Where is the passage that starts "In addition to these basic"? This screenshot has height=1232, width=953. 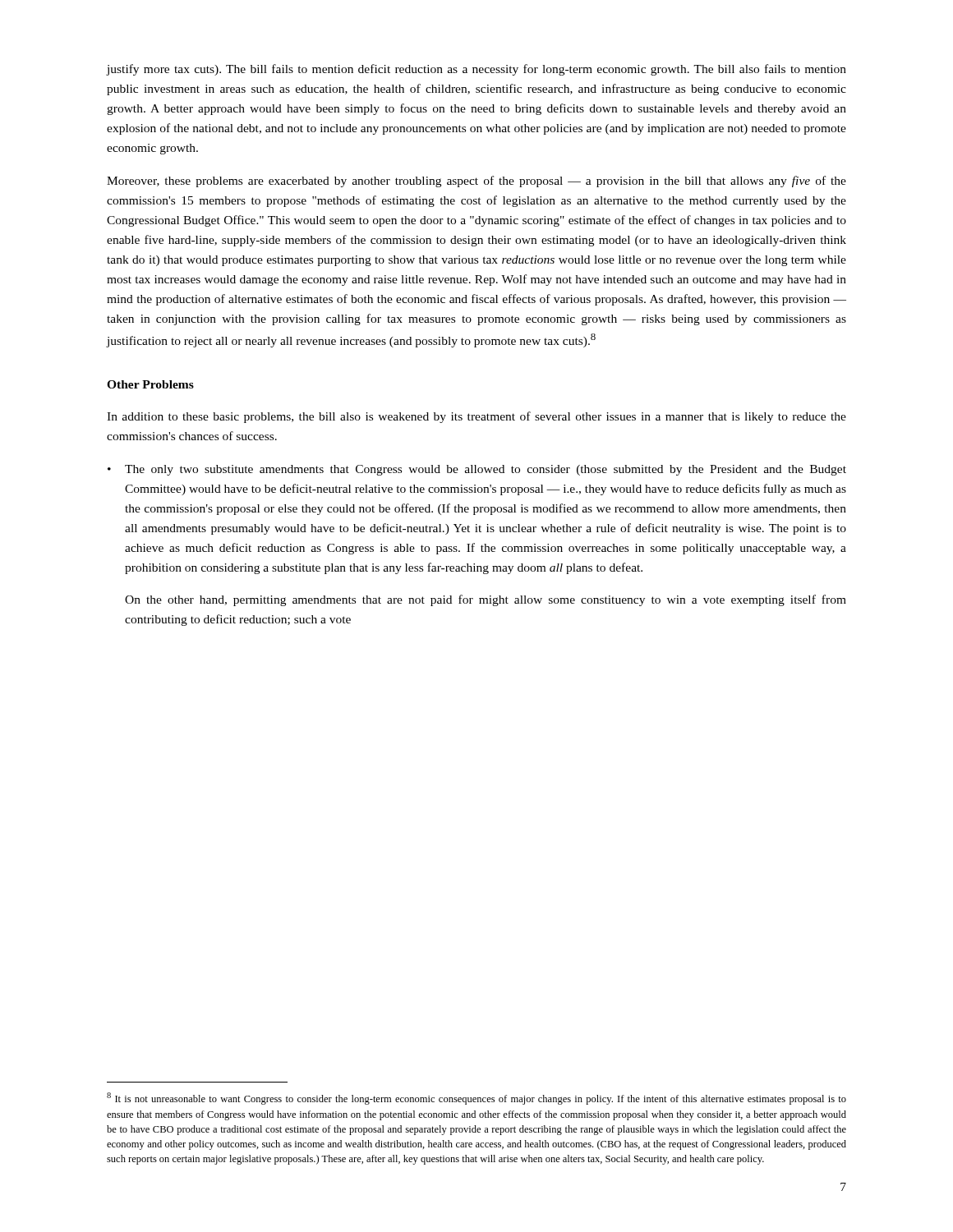pyautogui.click(x=476, y=427)
